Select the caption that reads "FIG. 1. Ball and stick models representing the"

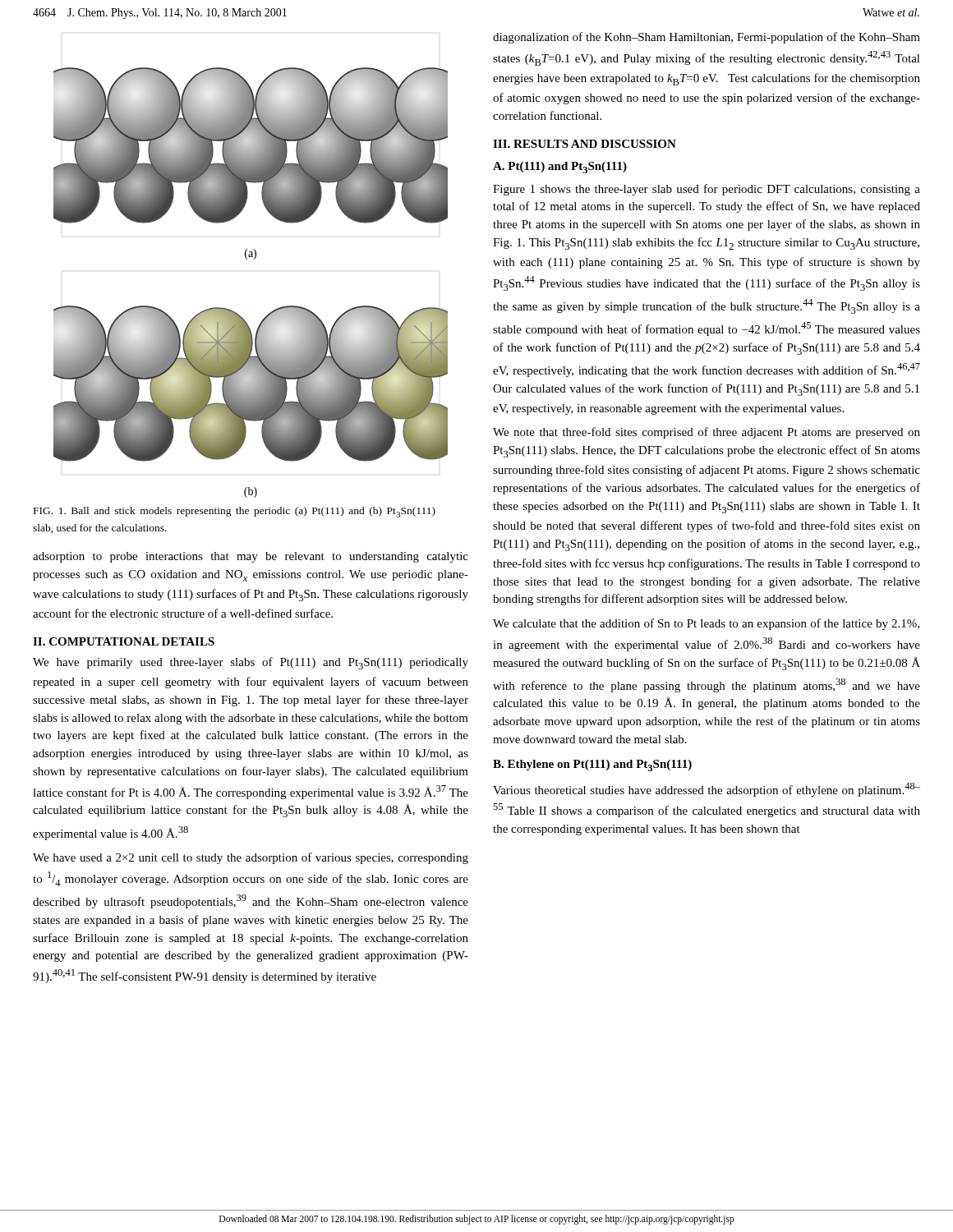coord(234,519)
